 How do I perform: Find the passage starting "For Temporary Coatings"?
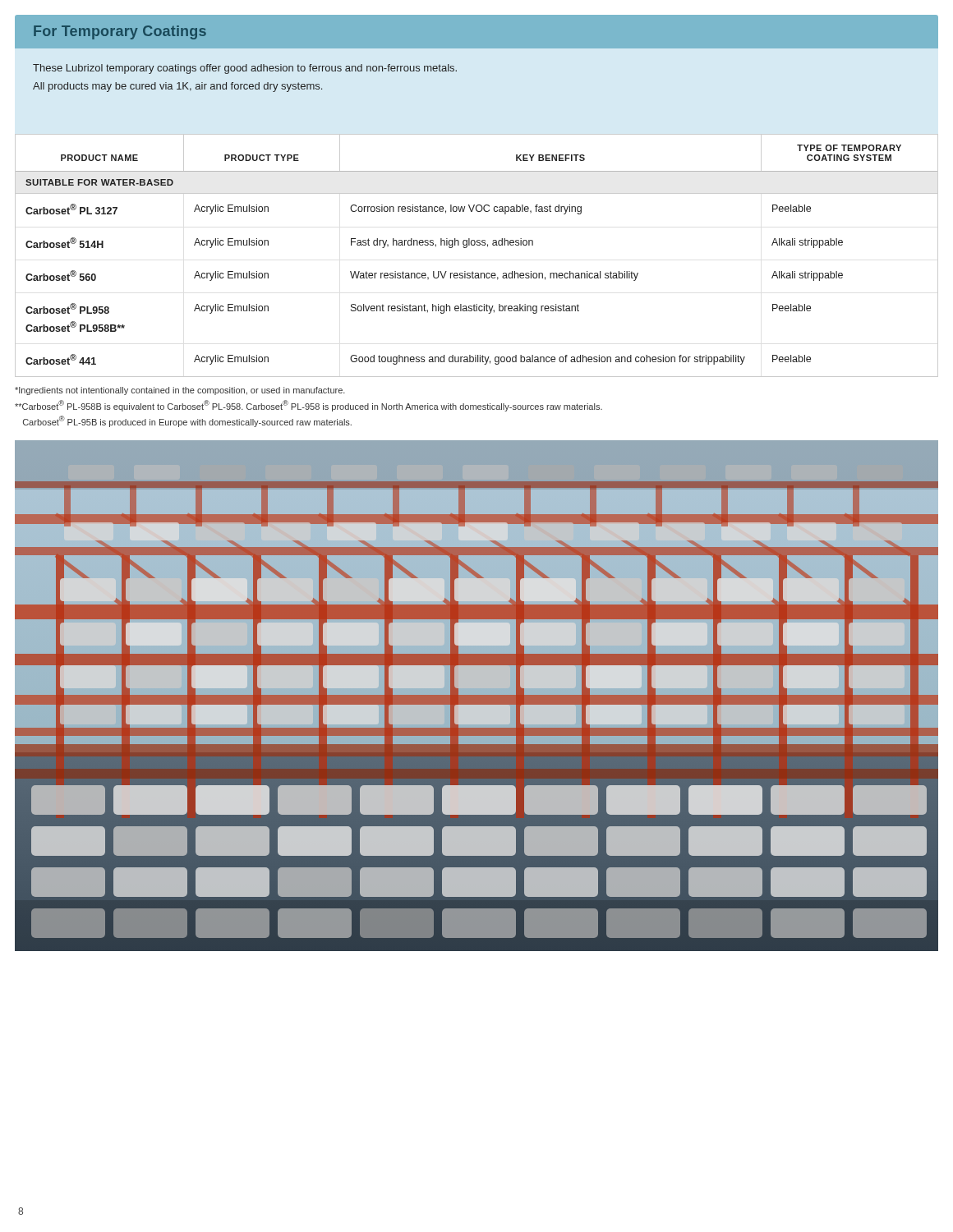[x=120, y=32]
